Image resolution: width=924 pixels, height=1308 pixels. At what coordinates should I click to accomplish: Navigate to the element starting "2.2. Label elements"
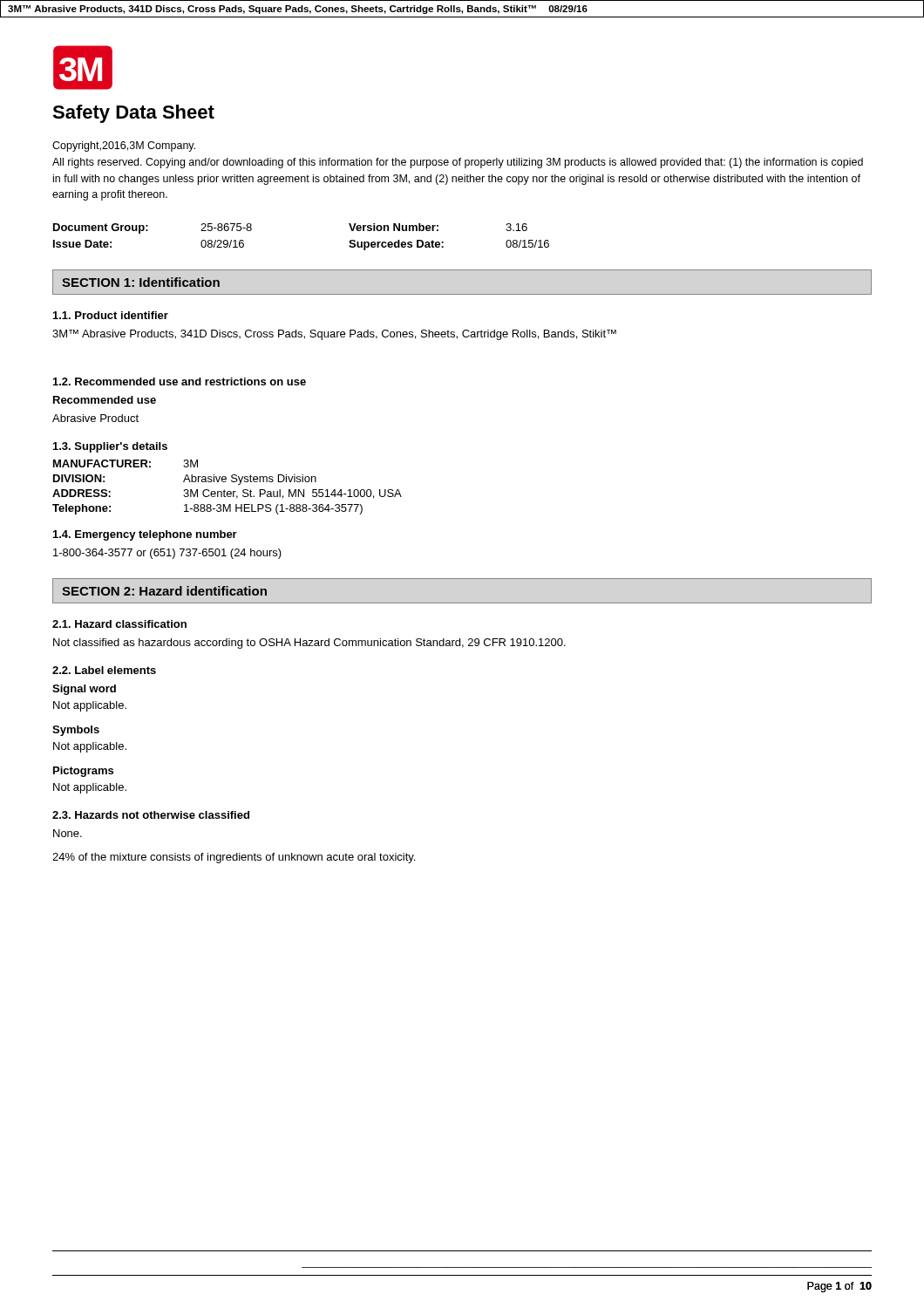click(x=104, y=670)
